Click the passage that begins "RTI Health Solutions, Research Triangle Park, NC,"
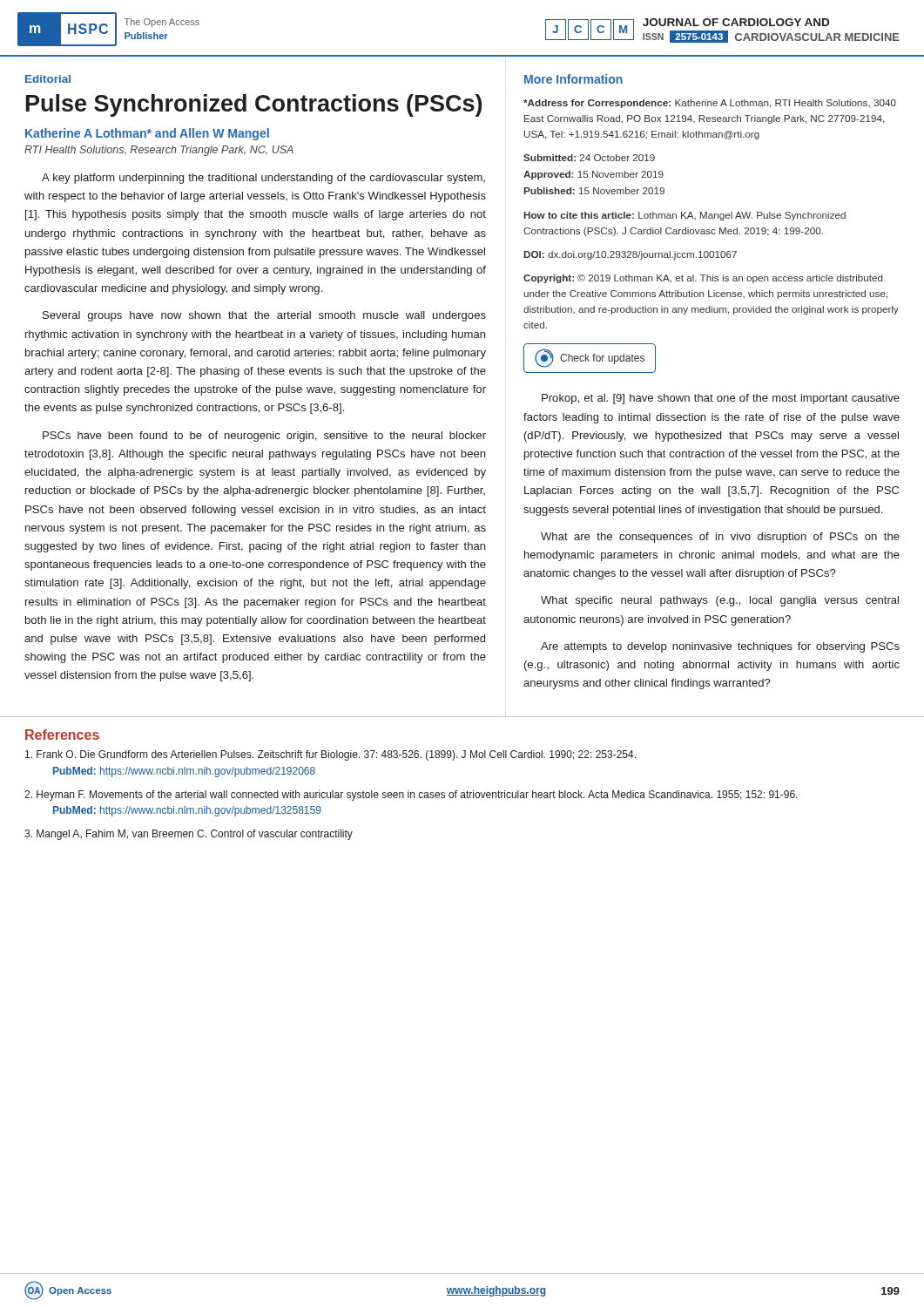The width and height of the screenshot is (924, 1307). point(159,150)
